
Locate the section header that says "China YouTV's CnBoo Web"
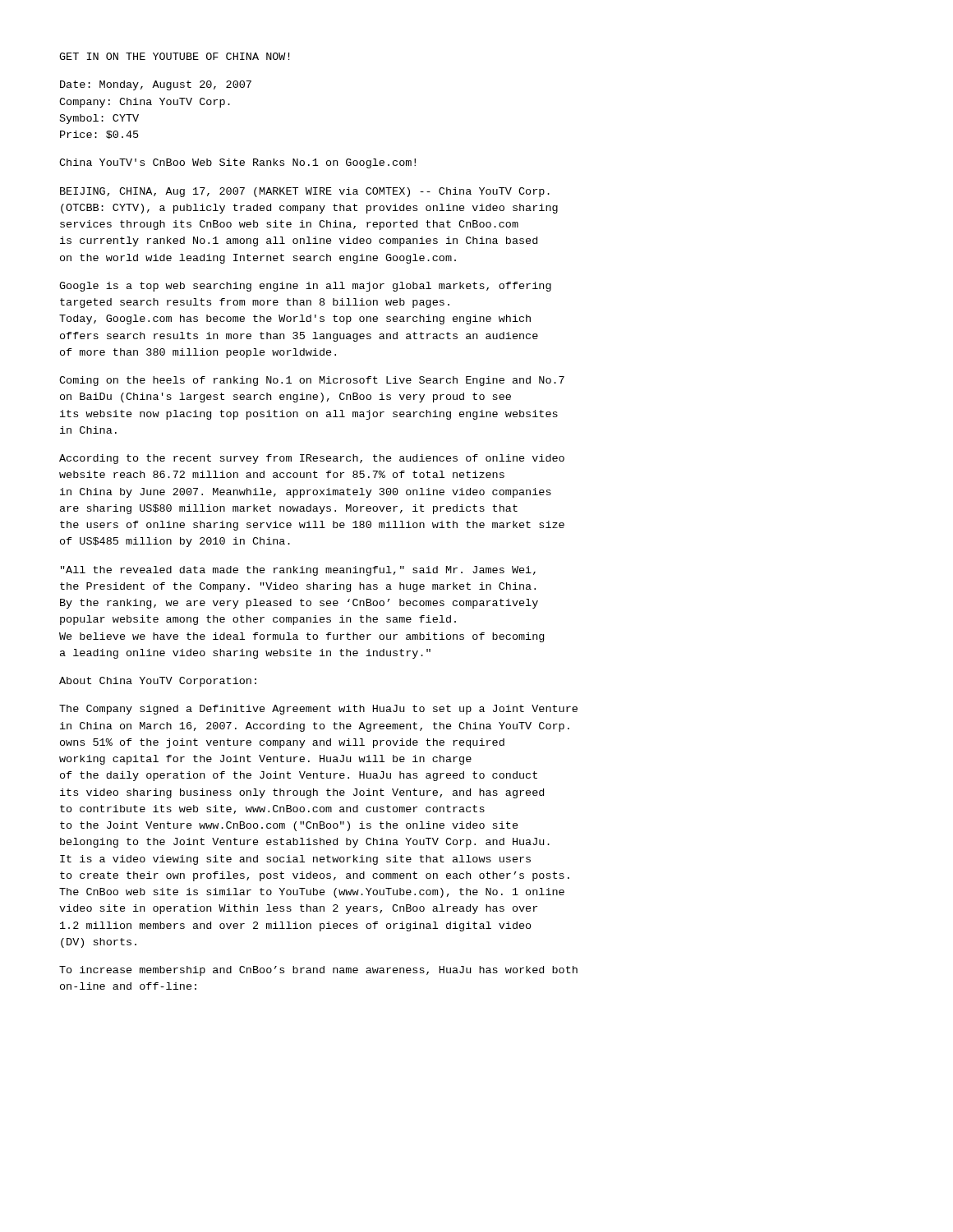coord(239,163)
